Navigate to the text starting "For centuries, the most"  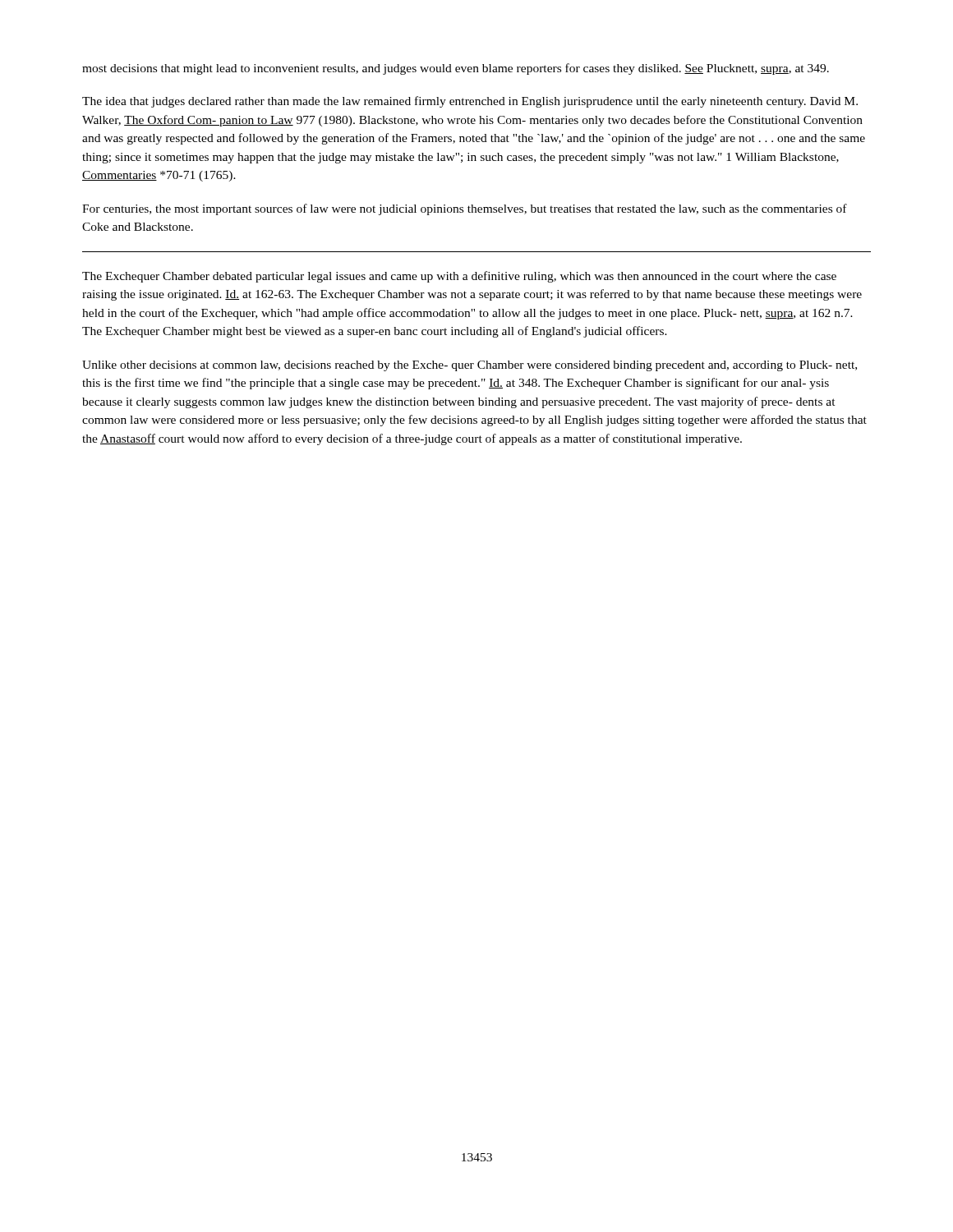click(x=464, y=217)
